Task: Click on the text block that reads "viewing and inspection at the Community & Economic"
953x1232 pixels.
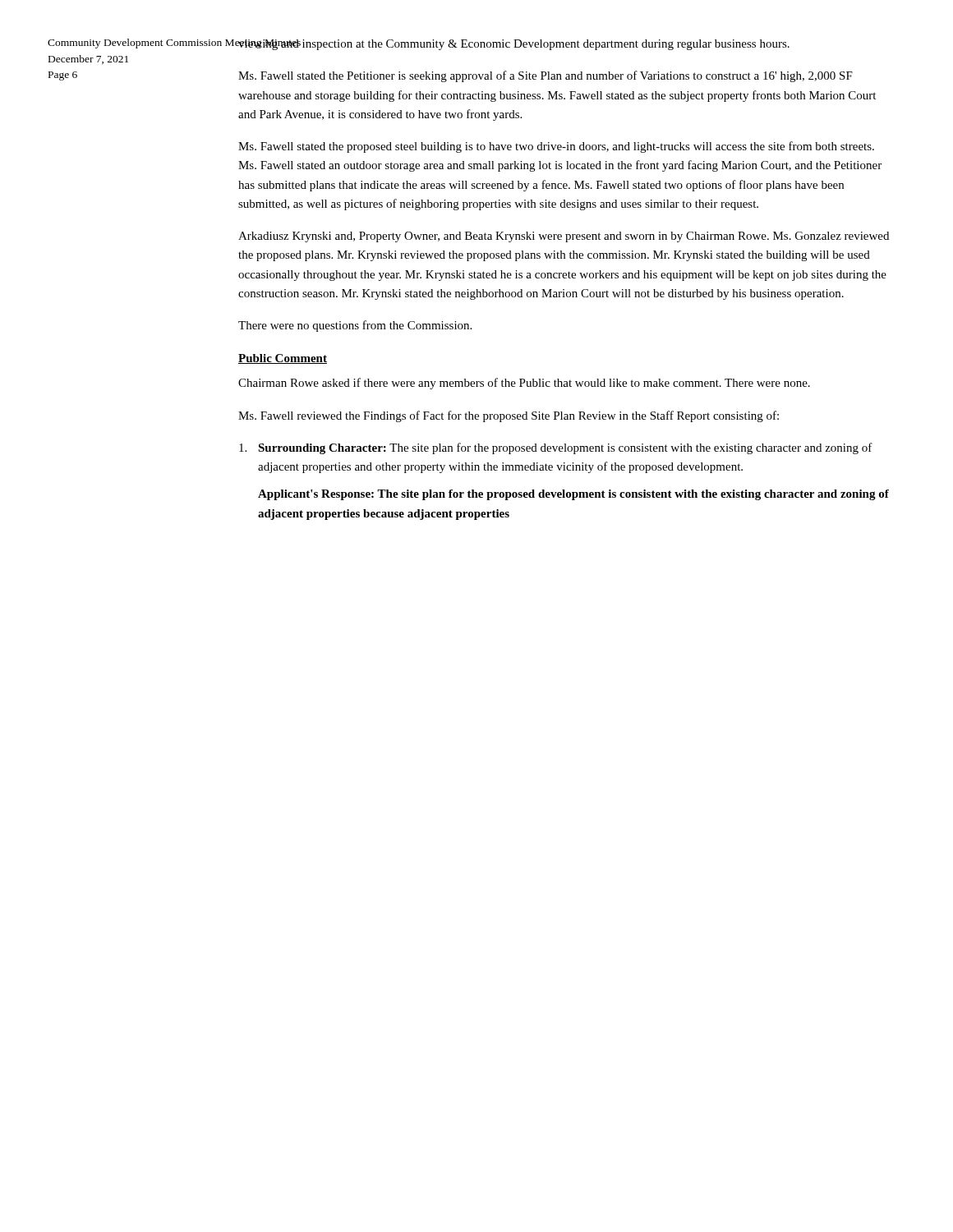Action: (x=514, y=44)
